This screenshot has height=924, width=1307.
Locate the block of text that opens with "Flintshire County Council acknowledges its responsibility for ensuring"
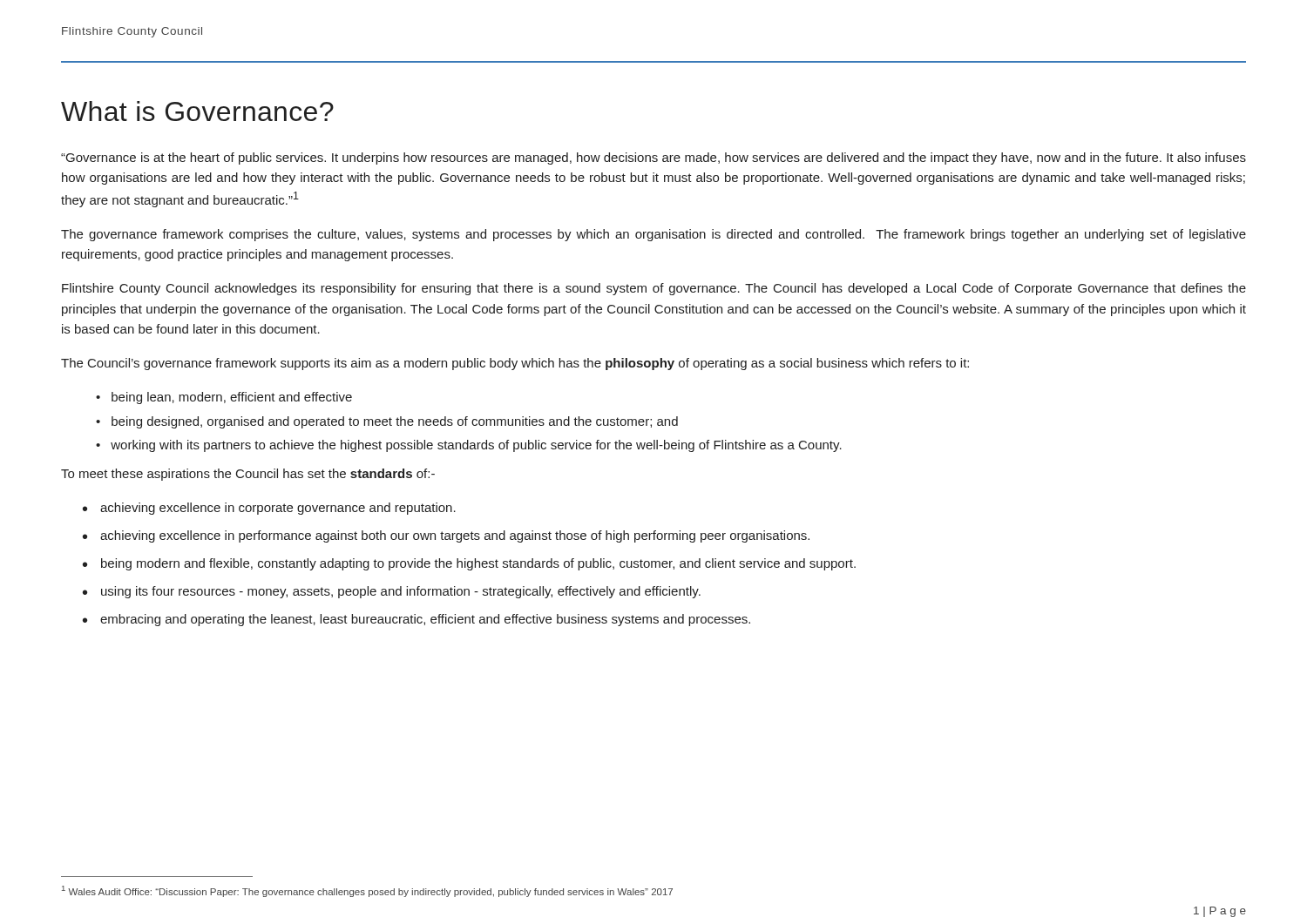pyautogui.click(x=654, y=308)
